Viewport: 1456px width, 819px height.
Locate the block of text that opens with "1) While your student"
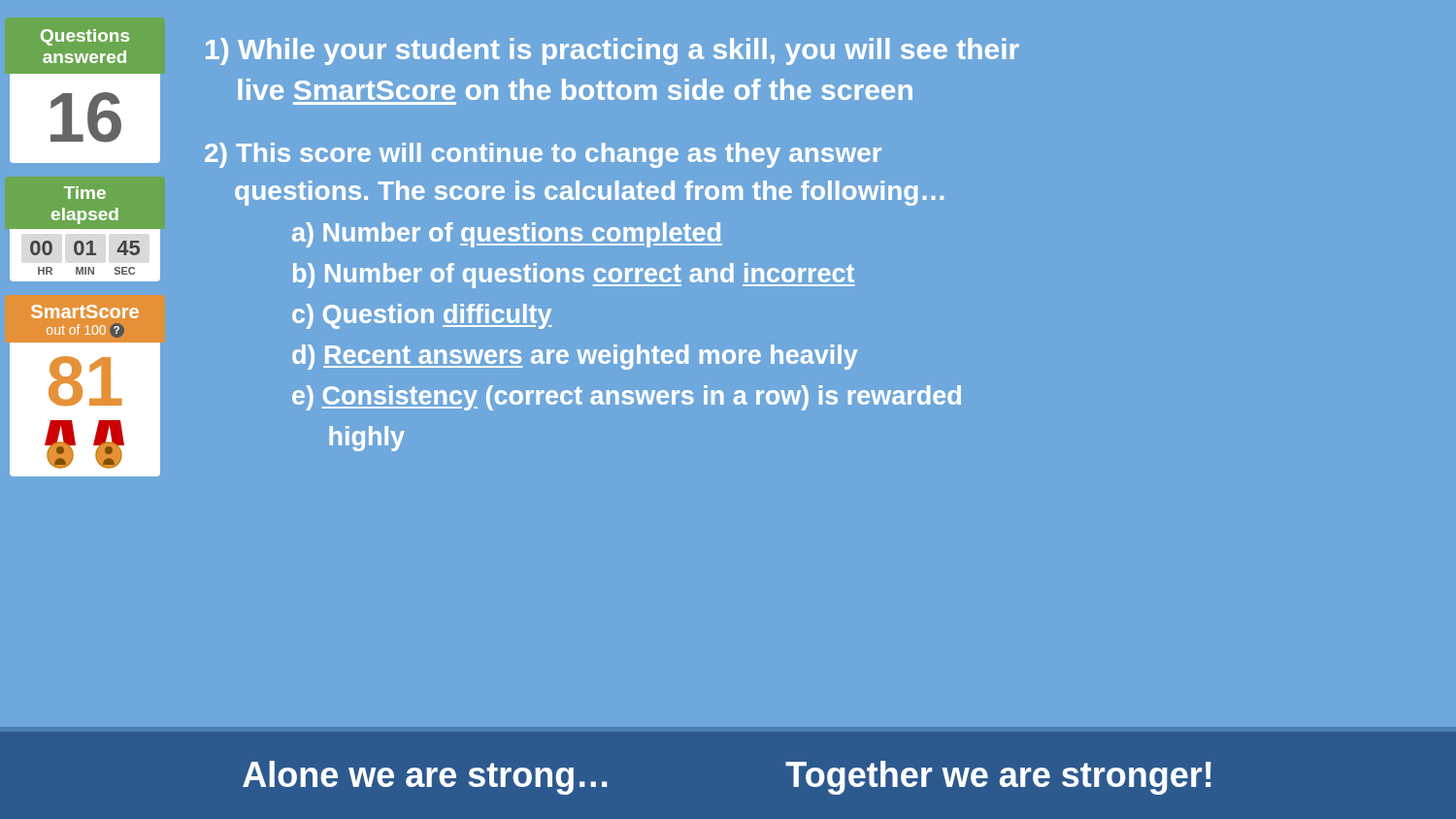pos(612,69)
